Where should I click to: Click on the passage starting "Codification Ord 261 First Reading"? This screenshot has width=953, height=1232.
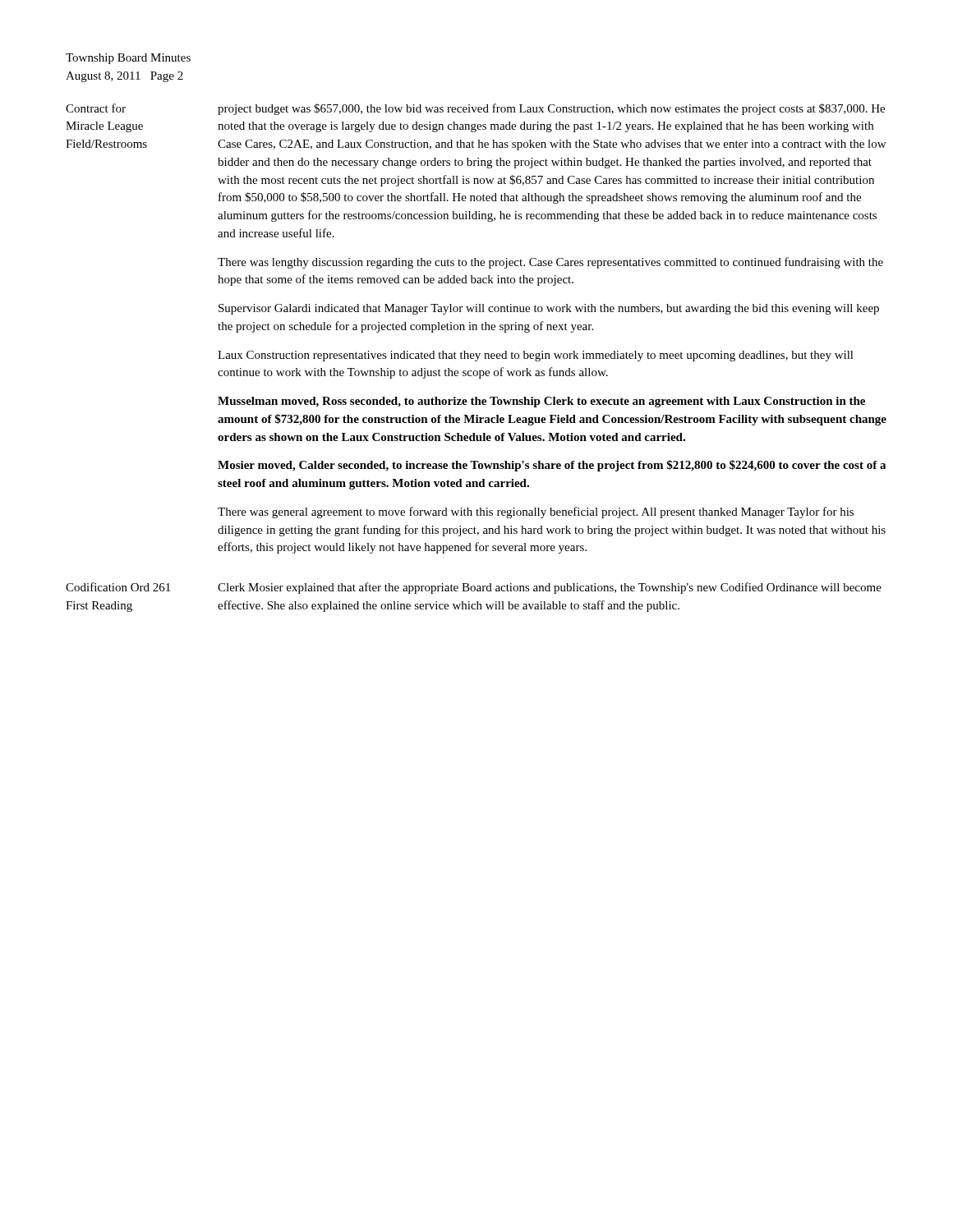point(118,596)
